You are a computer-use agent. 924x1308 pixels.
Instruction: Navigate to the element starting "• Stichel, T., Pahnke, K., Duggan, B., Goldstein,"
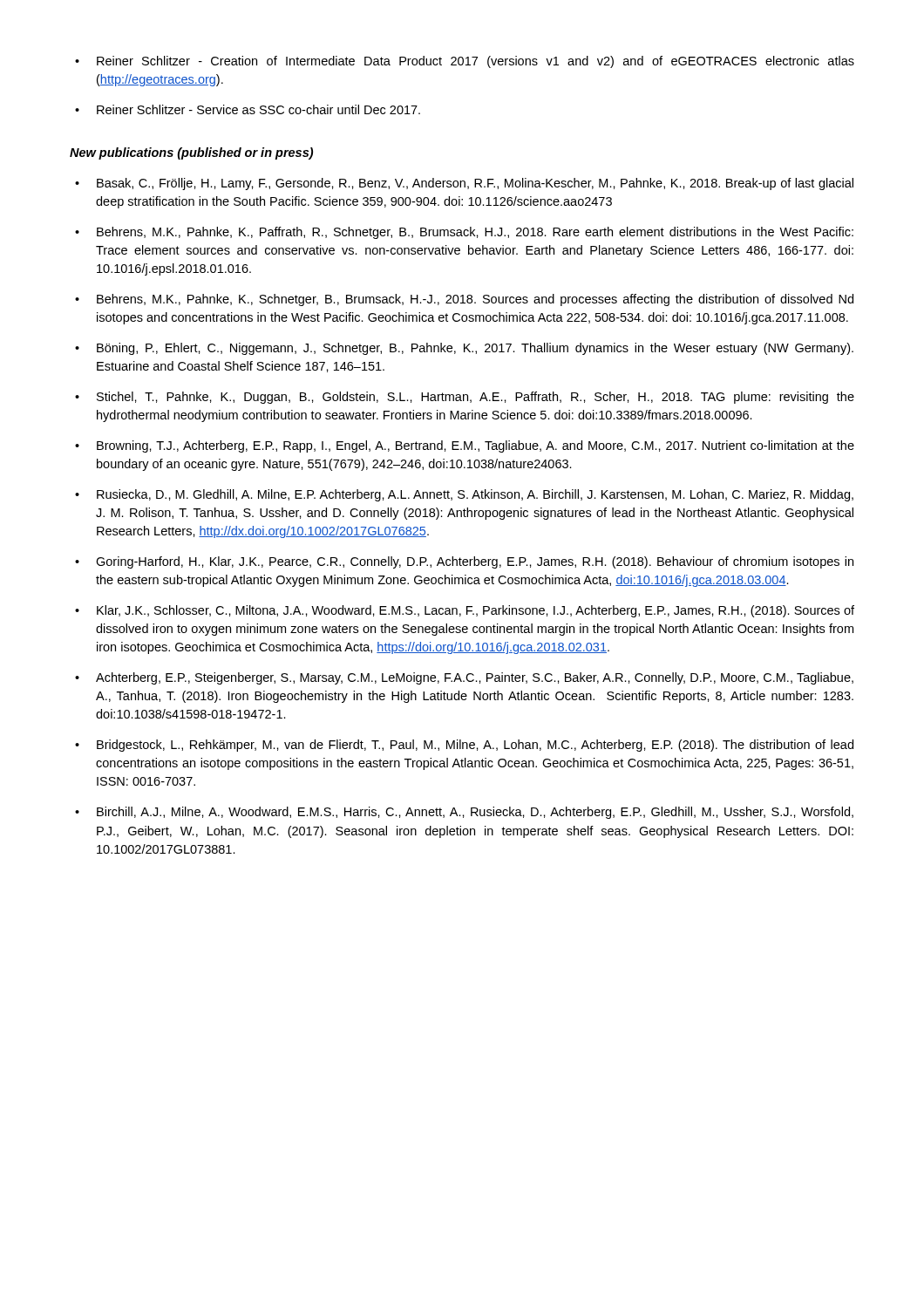(x=465, y=405)
